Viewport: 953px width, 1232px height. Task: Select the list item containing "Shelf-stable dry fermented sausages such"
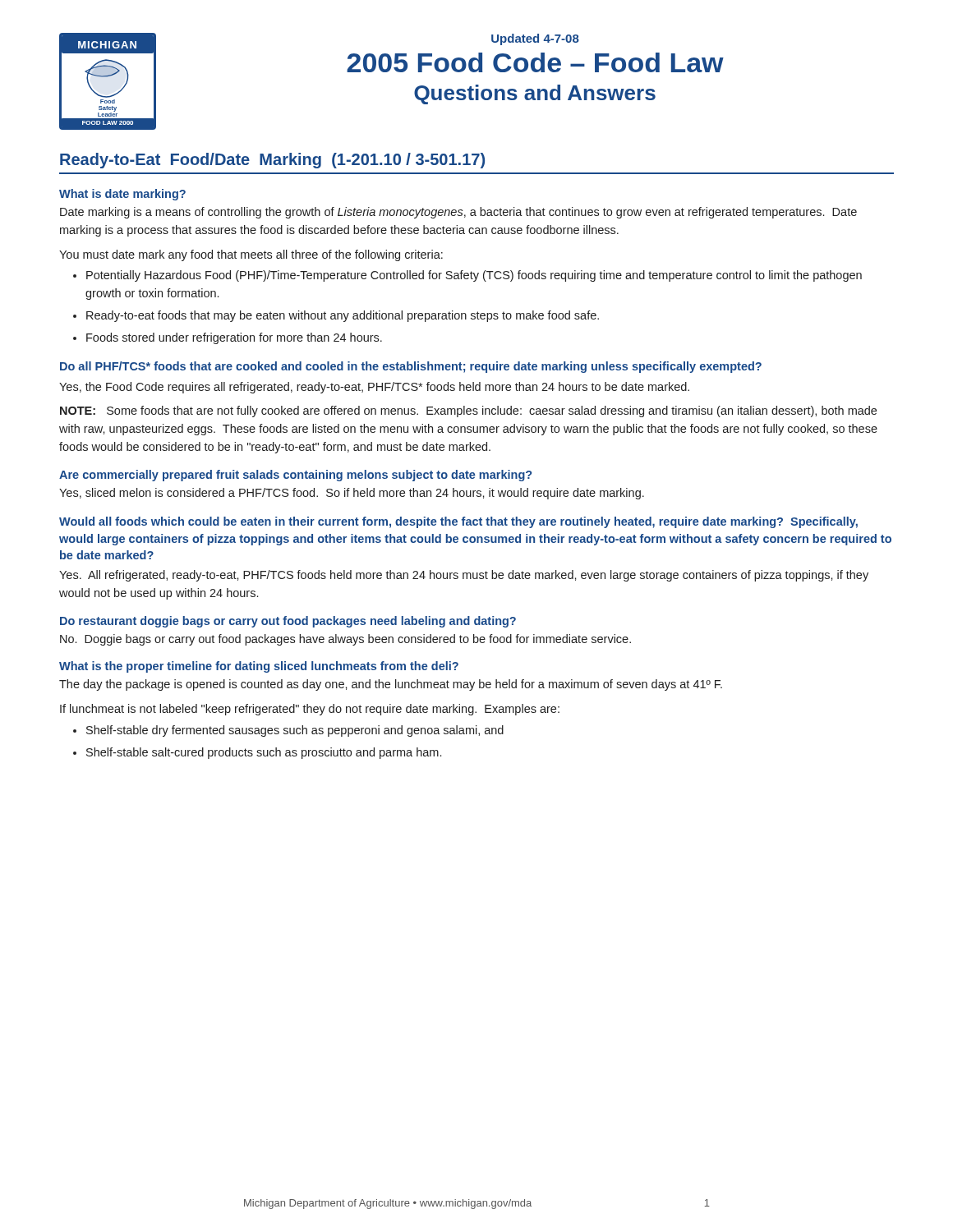[x=295, y=730]
